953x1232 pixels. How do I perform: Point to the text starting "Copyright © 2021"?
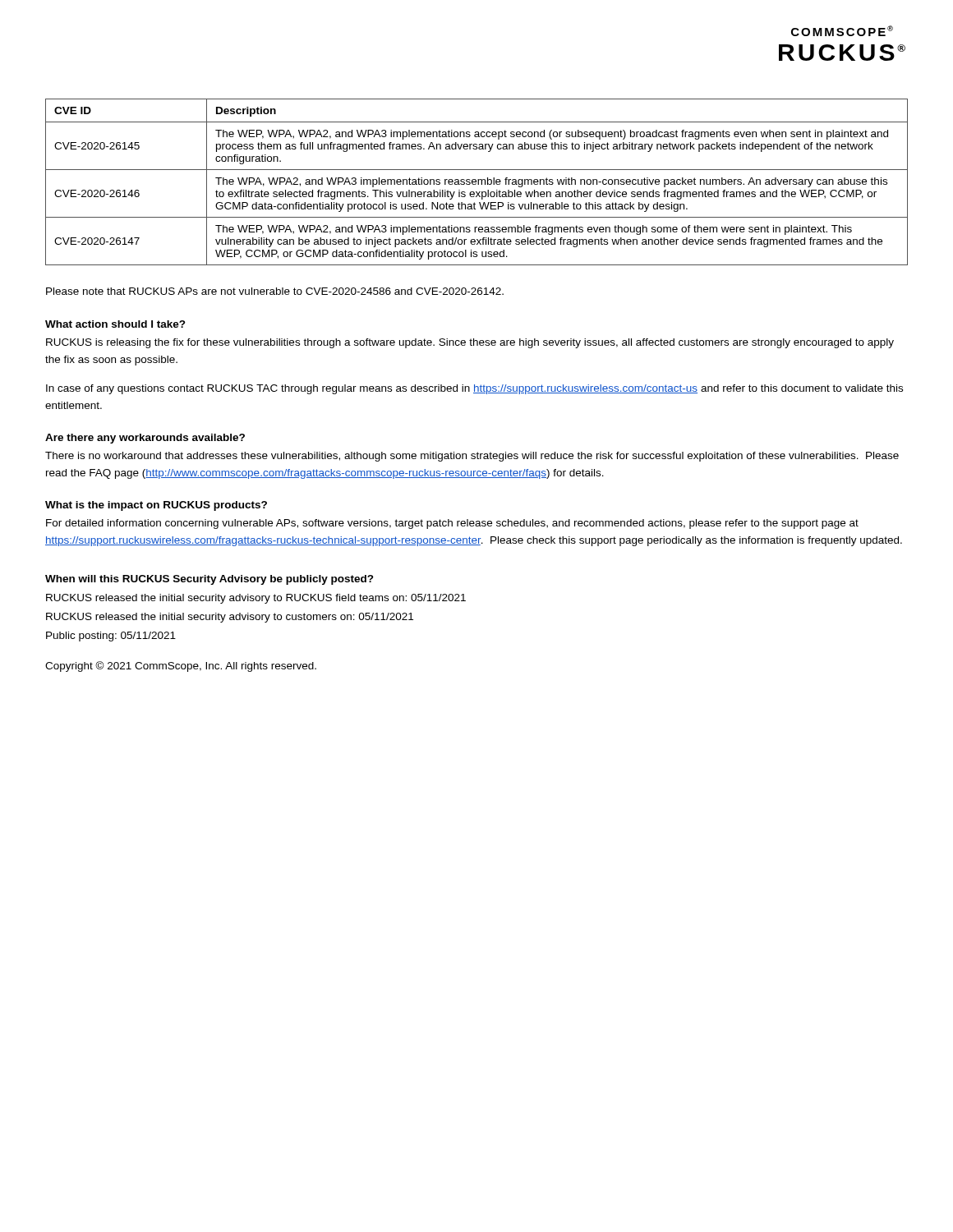(x=181, y=666)
